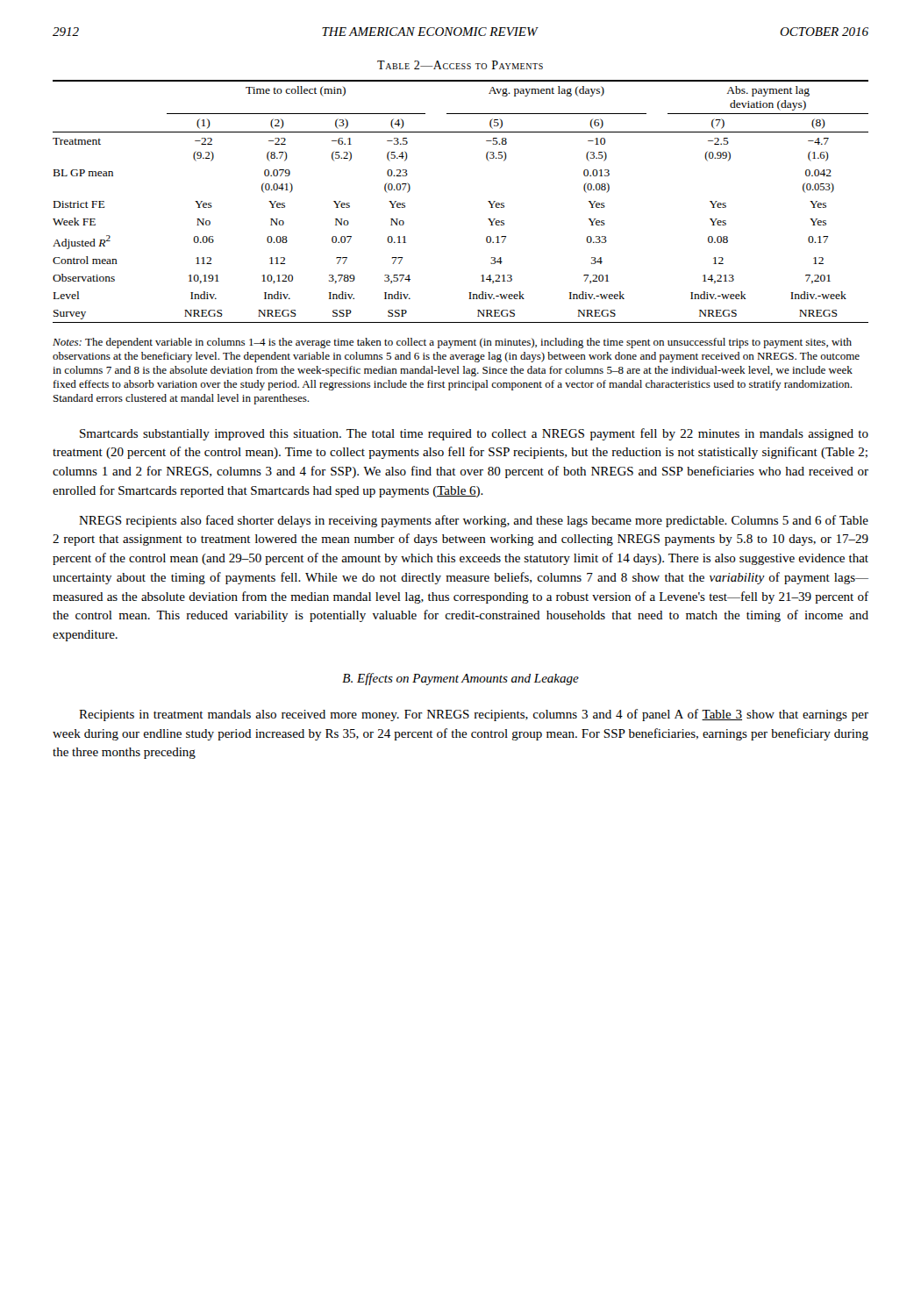
Task: Locate a caption
Action: click(460, 65)
